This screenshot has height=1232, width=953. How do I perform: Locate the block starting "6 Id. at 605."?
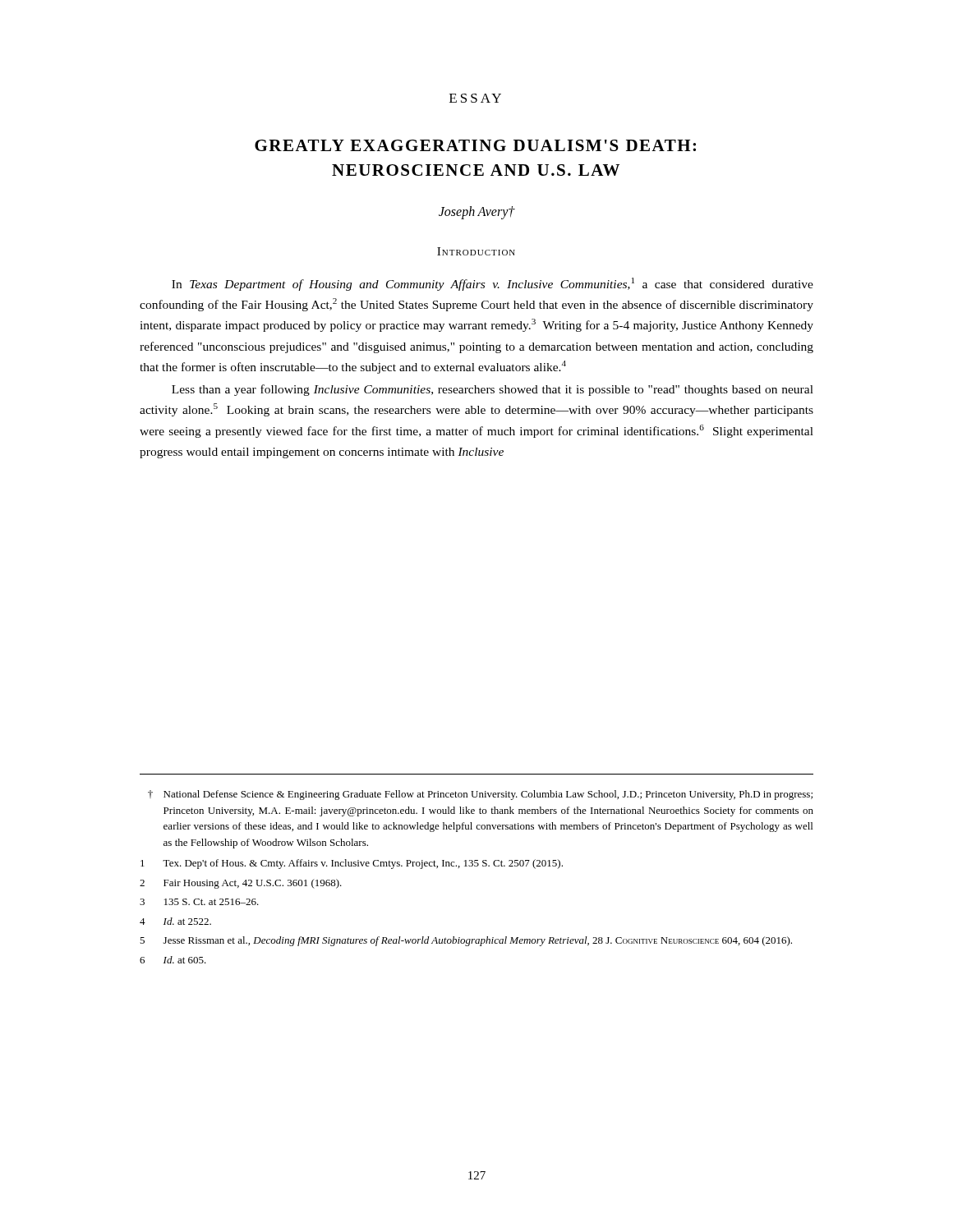pos(173,960)
